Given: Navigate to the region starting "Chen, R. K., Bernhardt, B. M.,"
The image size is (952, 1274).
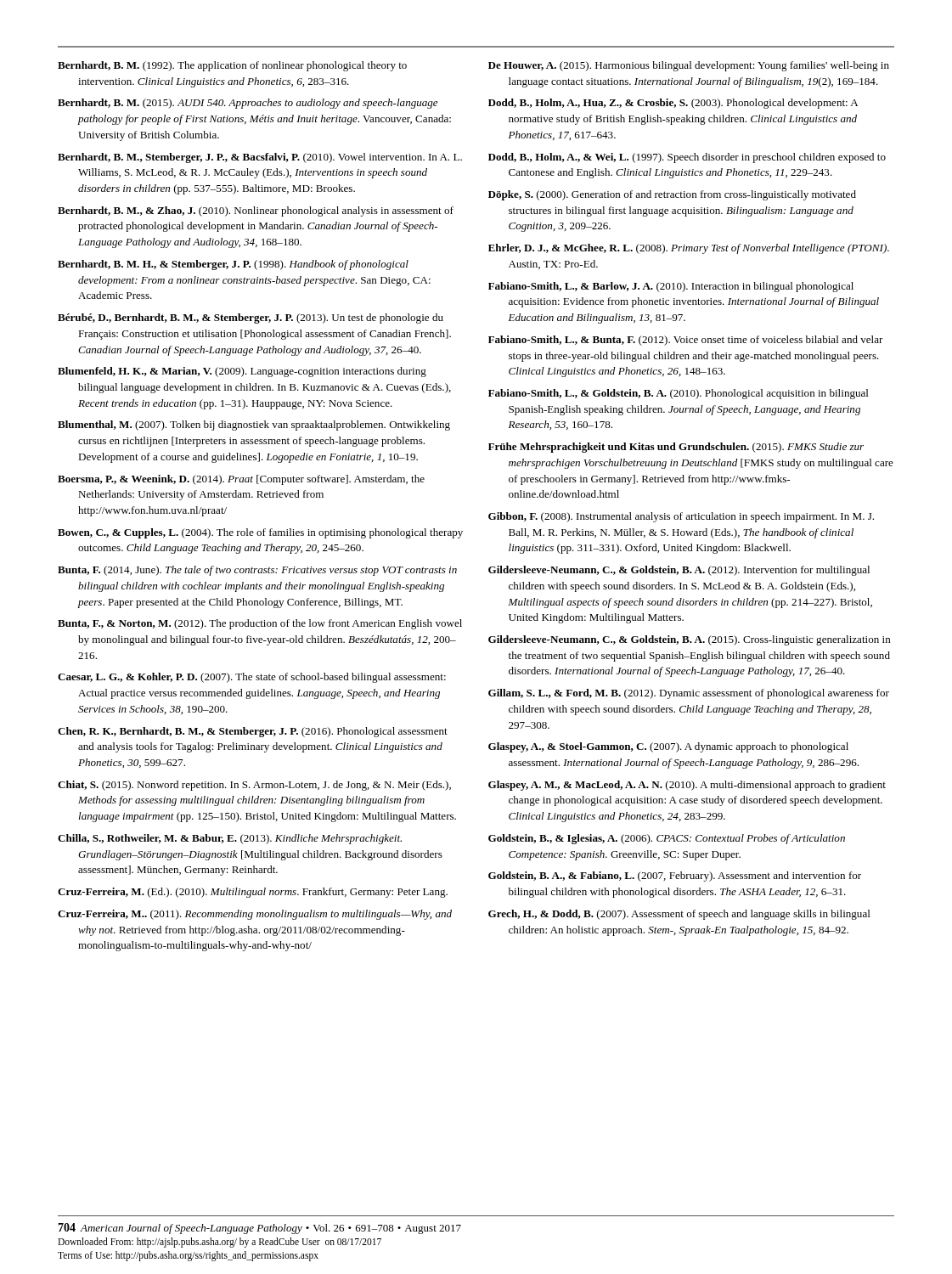Looking at the screenshot, I should pyautogui.click(x=253, y=746).
